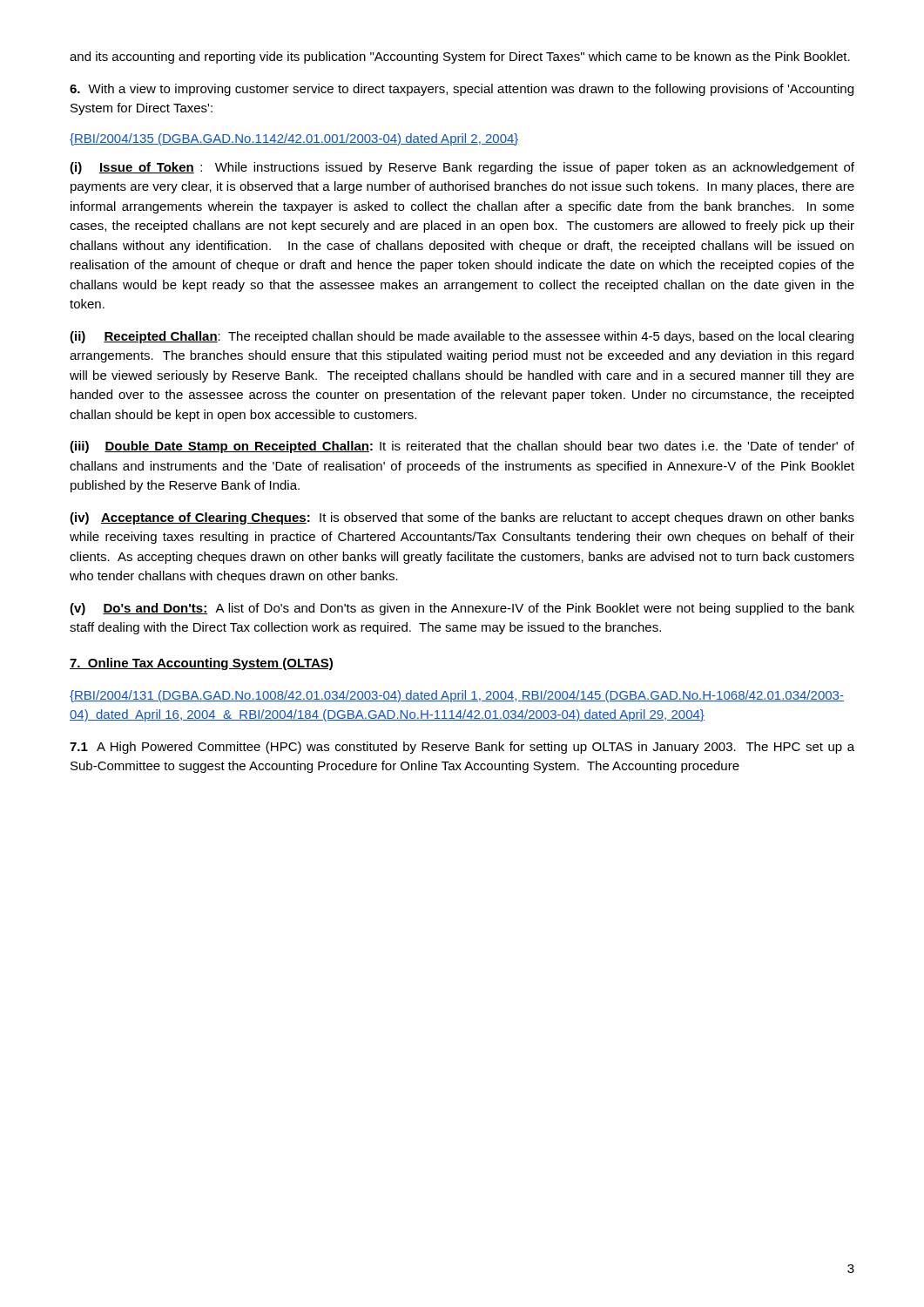Locate the section header with the text "7. Online Tax Accounting System (OLTAS)"

click(202, 662)
